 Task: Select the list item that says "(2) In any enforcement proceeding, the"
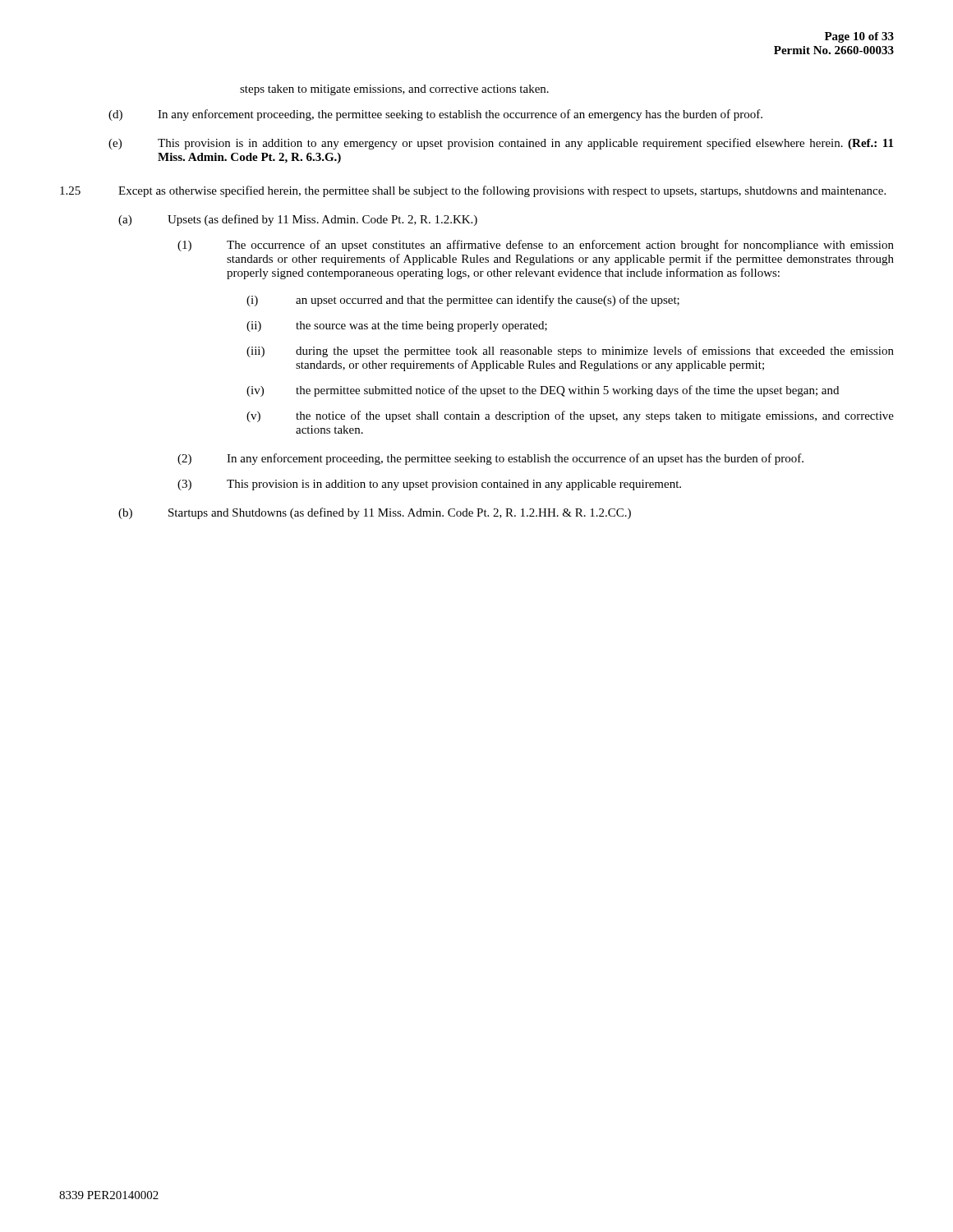pos(536,459)
